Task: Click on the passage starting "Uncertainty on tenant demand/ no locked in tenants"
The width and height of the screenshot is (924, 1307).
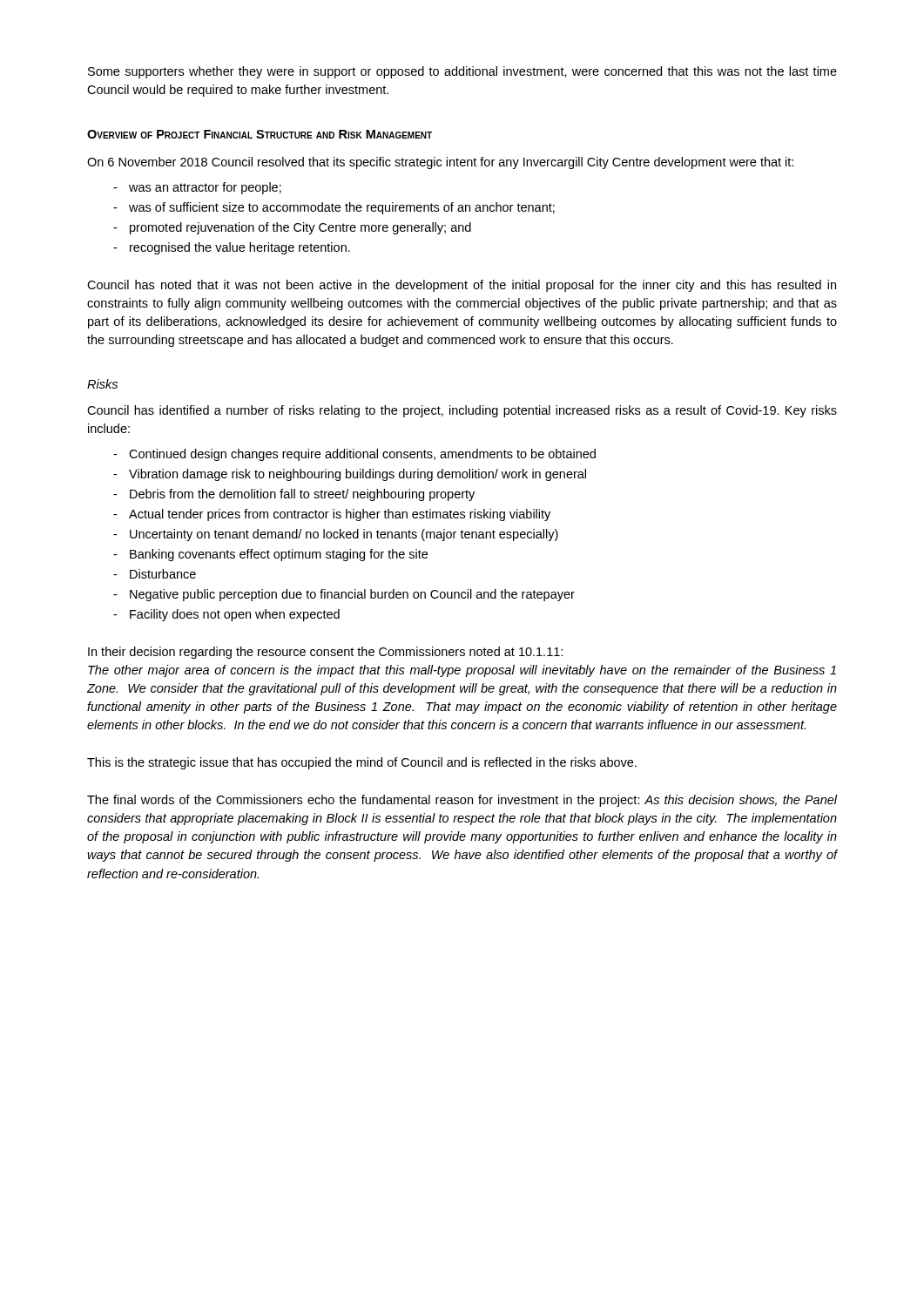Action: 344,534
